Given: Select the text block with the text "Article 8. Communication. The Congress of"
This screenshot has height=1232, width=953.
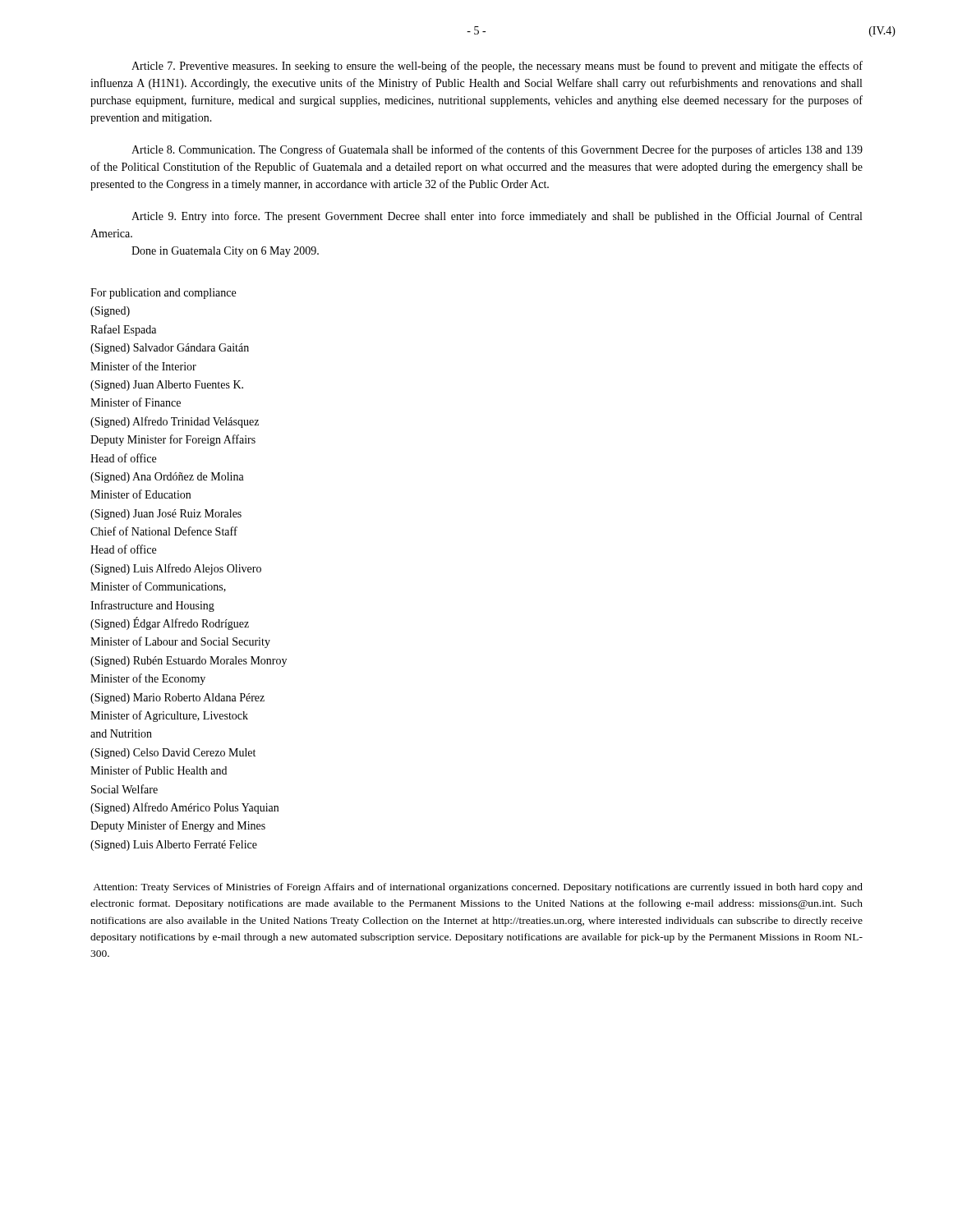Looking at the screenshot, I should point(476,167).
